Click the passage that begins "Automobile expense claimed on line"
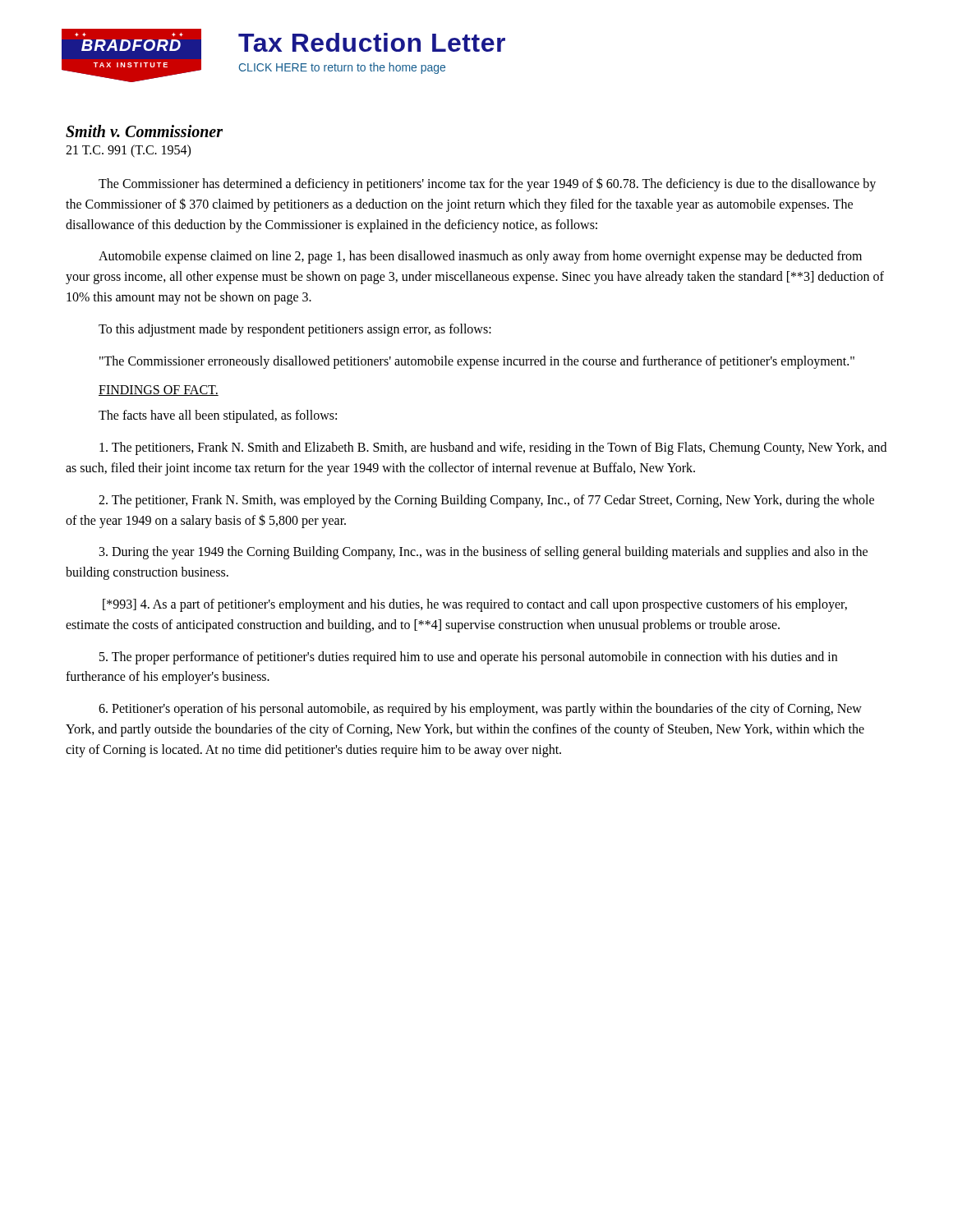 coord(475,277)
